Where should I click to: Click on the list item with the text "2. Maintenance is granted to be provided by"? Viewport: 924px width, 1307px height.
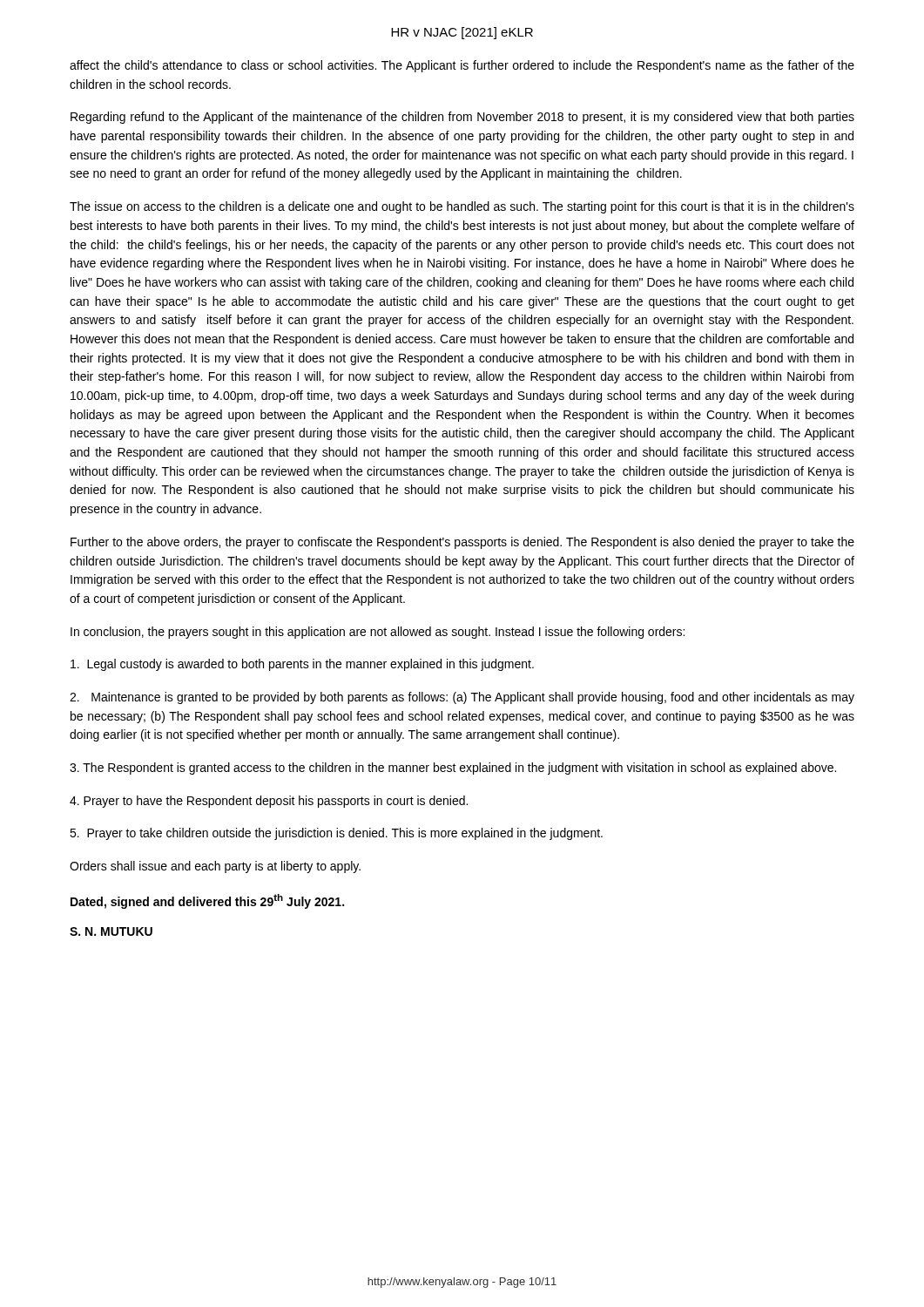pos(462,716)
